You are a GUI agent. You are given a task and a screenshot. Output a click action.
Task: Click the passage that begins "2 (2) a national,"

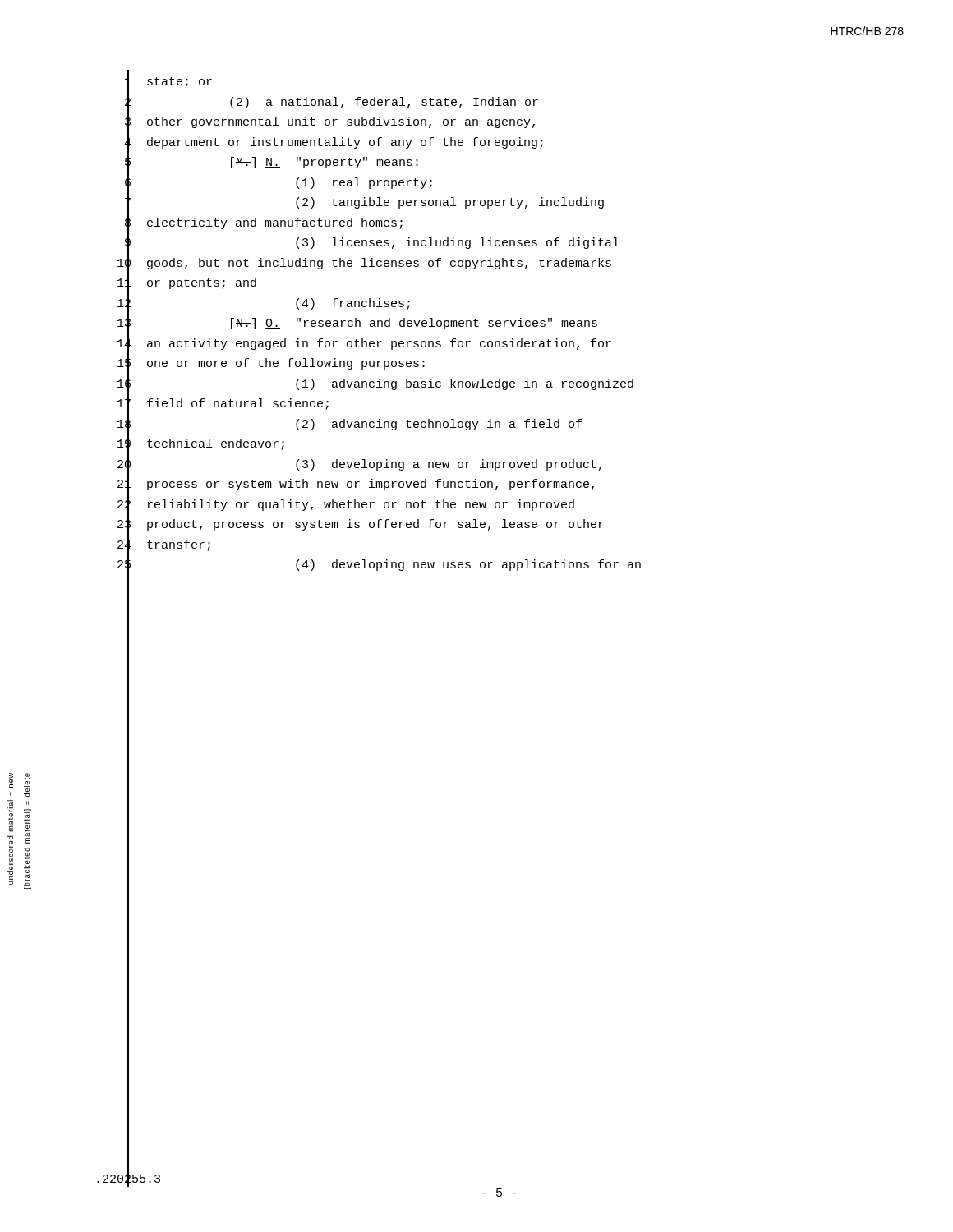tap(499, 103)
